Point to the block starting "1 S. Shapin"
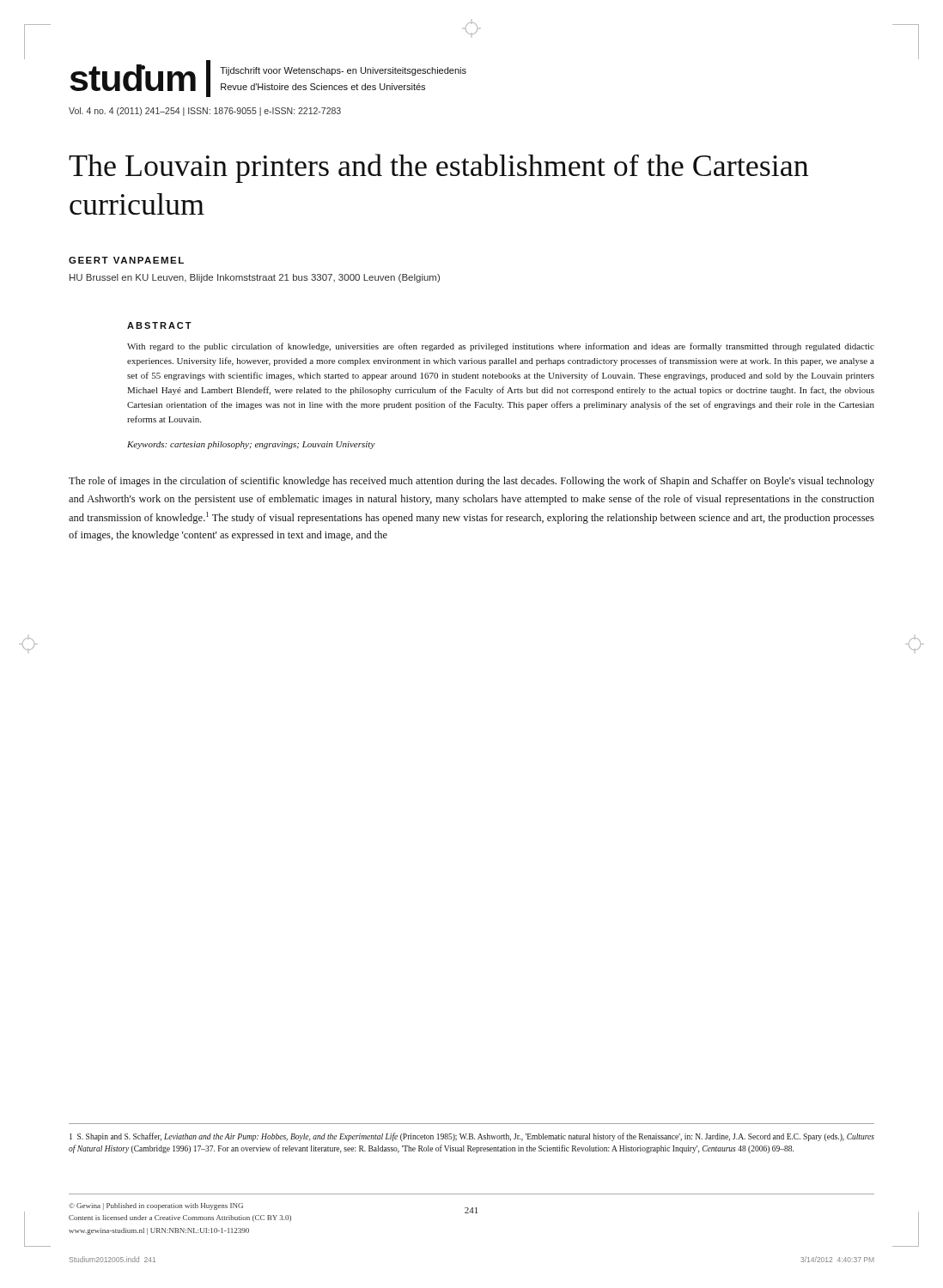This screenshot has width=943, height=1288. [472, 1143]
